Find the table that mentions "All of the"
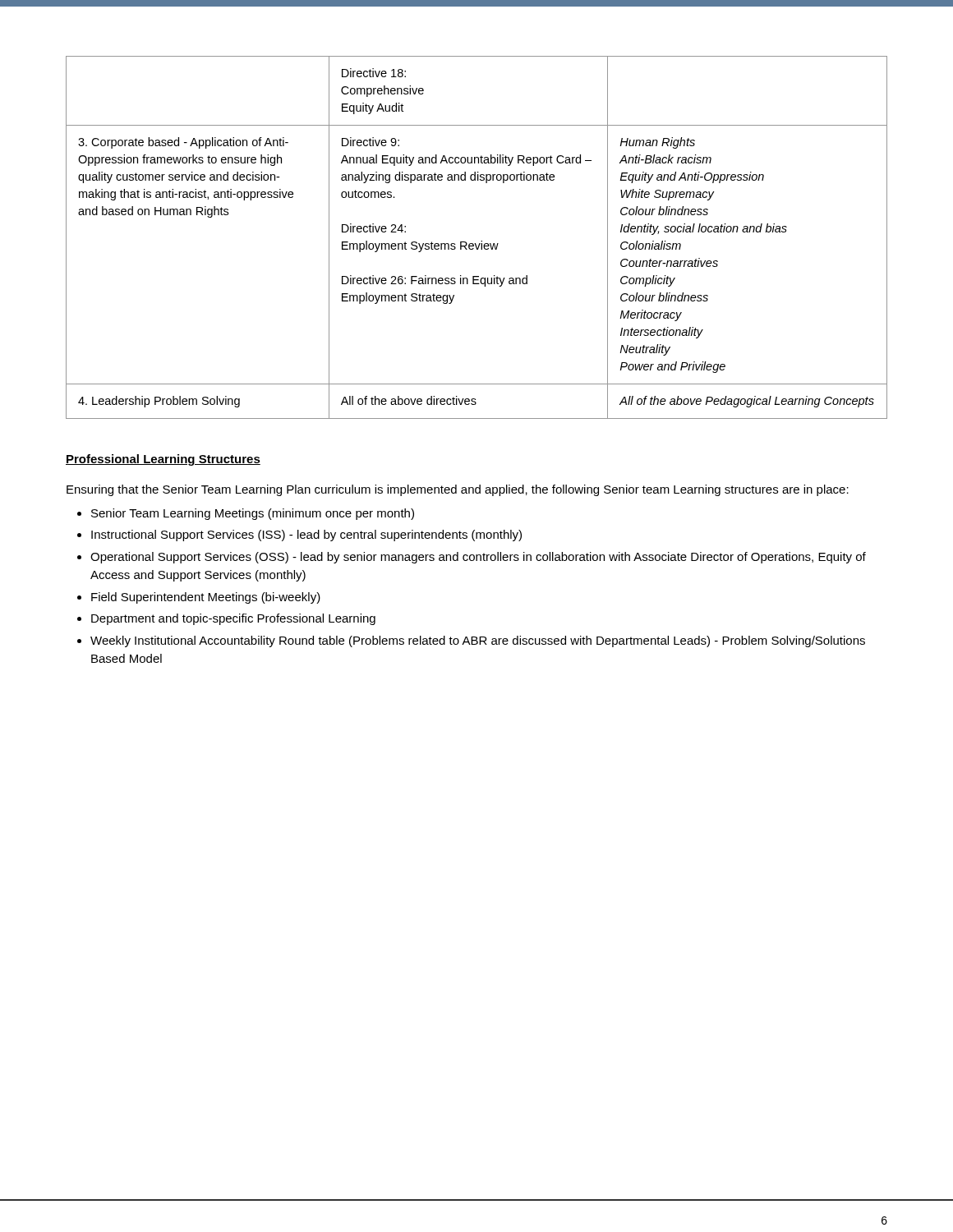Viewport: 953px width, 1232px height. [476, 237]
